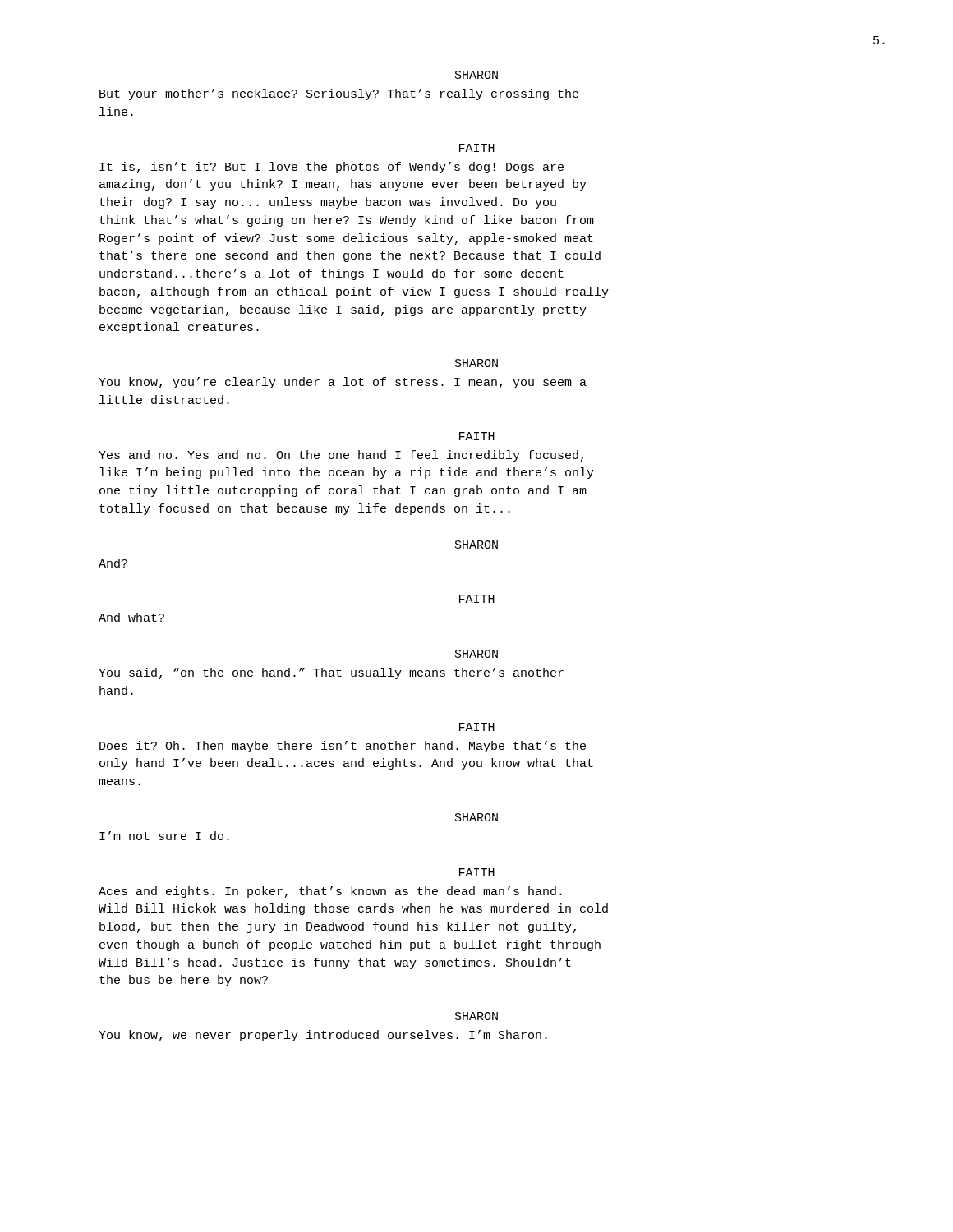This screenshot has height=1232, width=953.
Task: Locate the block starting "FAITH It is, isn’t it? But I"
Action: click(476, 239)
